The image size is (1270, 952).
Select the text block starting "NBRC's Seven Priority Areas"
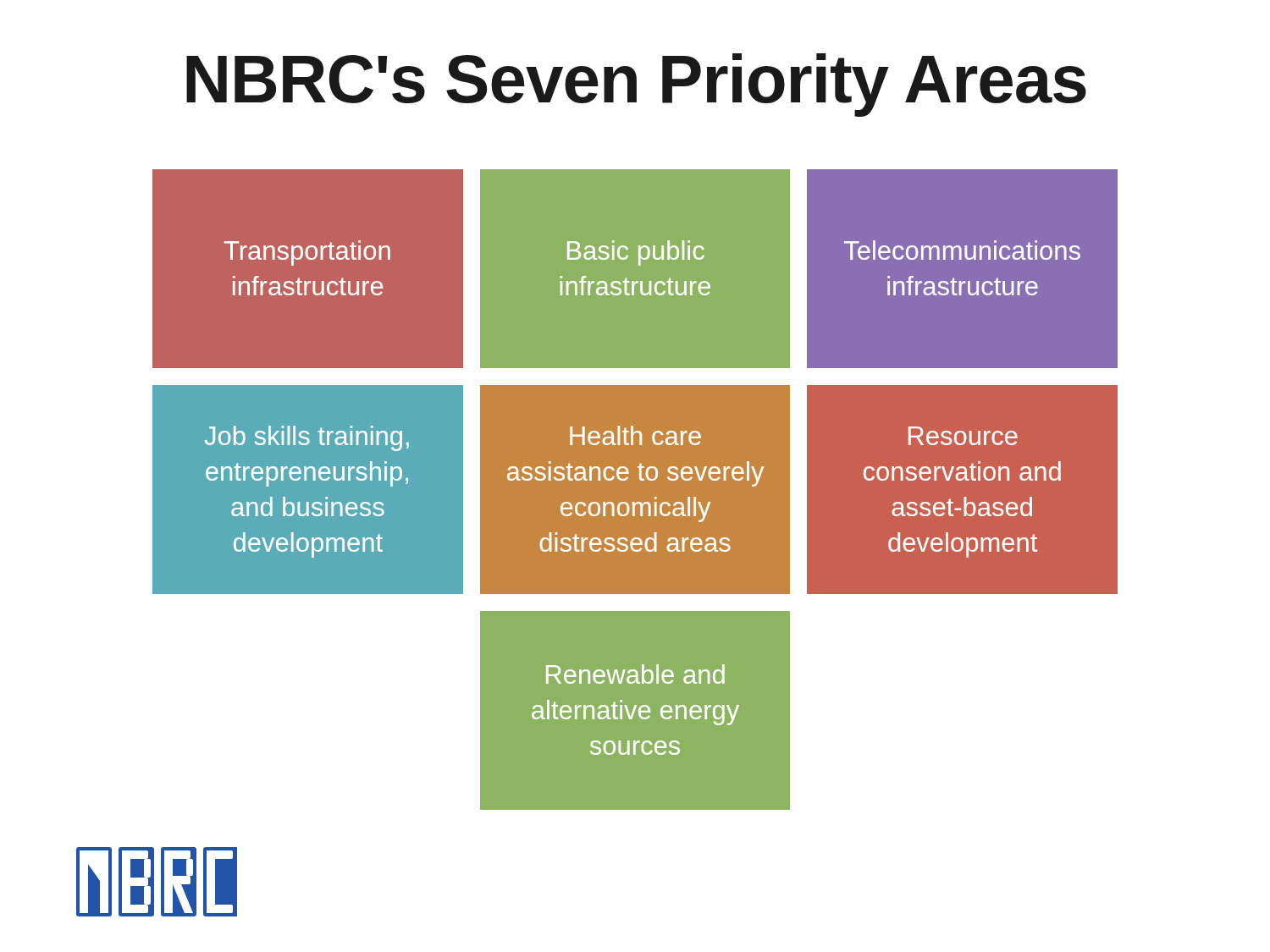(x=635, y=80)
